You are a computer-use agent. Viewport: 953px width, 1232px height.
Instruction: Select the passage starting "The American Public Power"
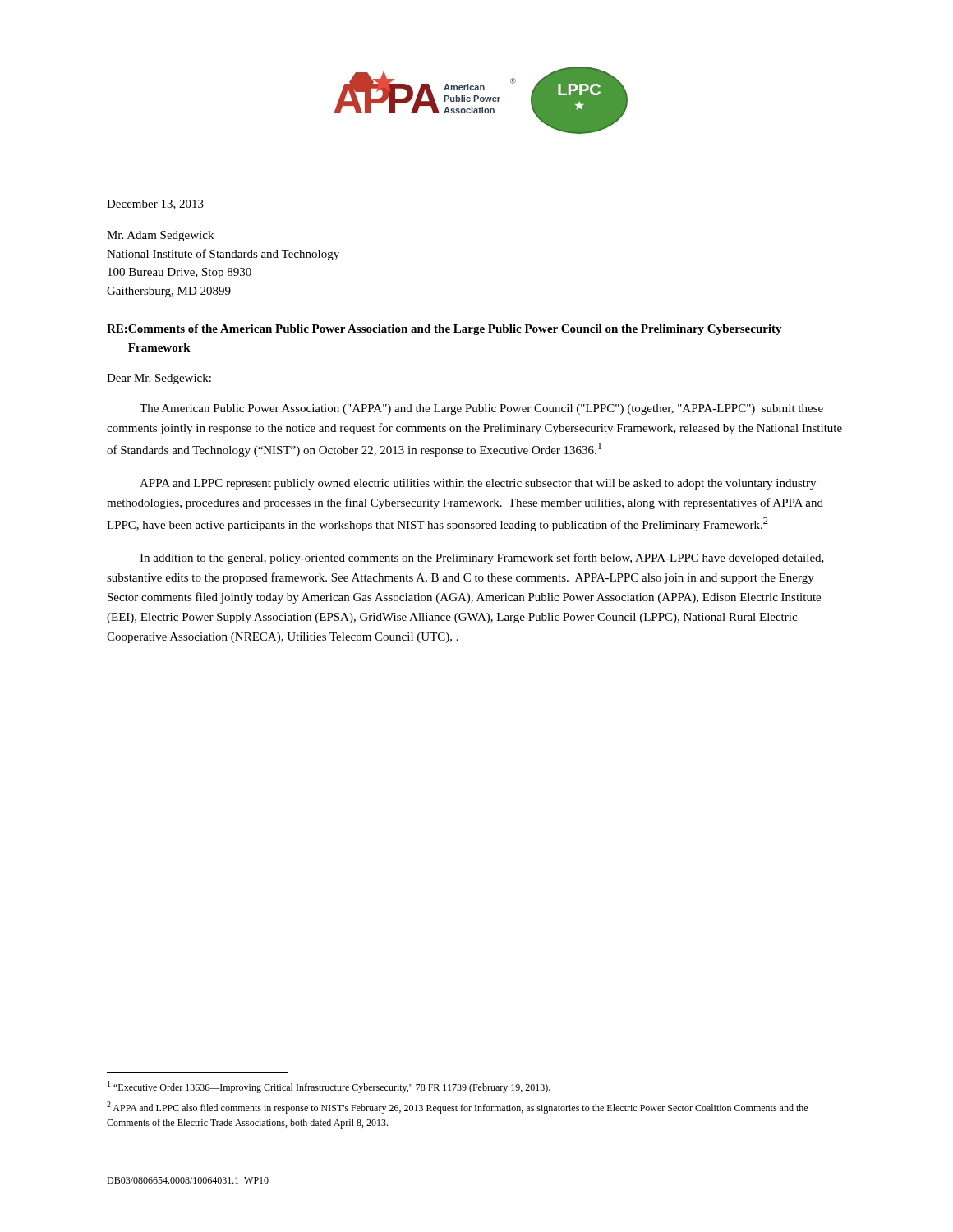click(475, 429)
